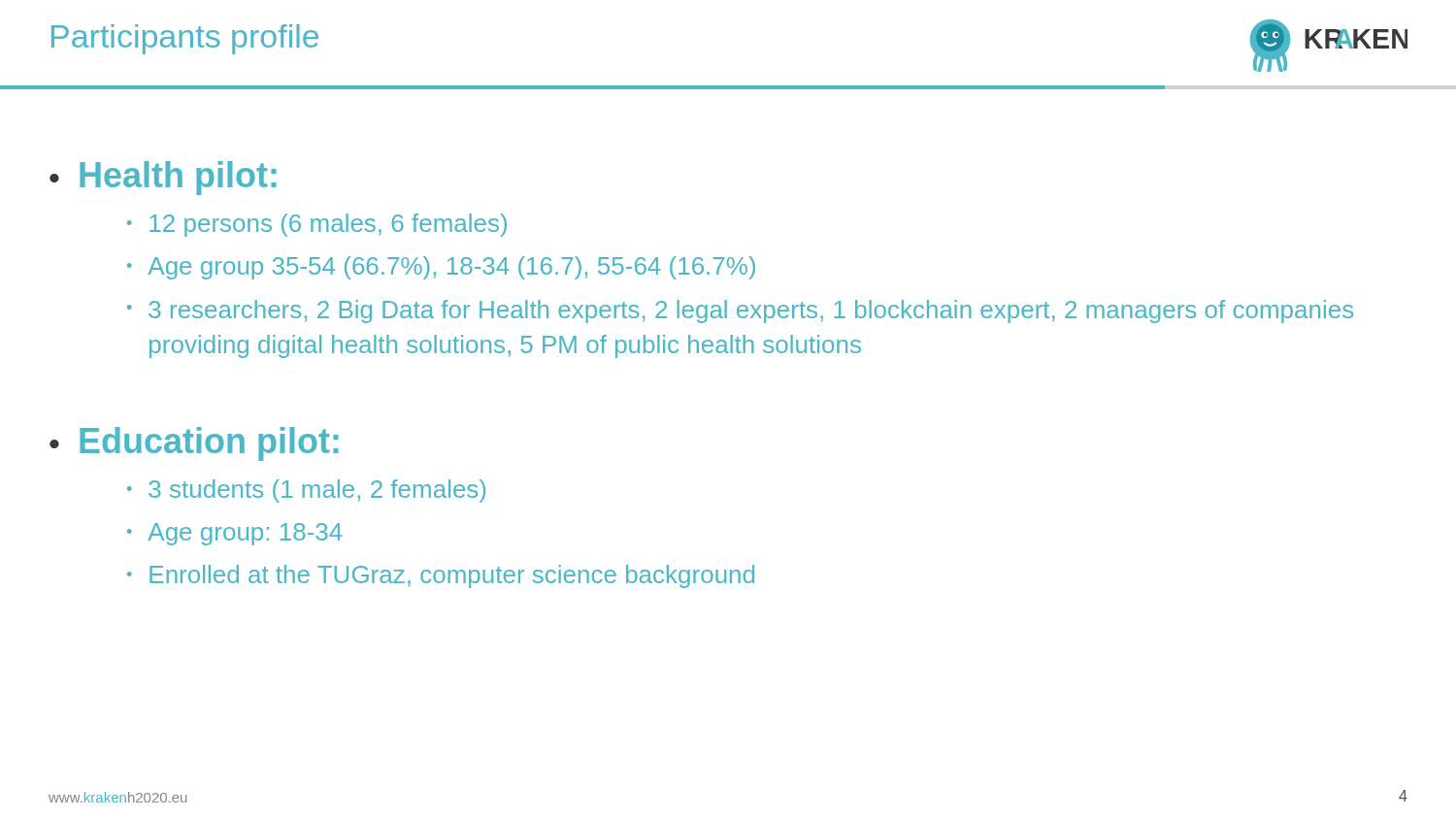
Task: Locate the block of text that opens with "• Enrolled at the TUGraz,"
Action: coord(441,575)
